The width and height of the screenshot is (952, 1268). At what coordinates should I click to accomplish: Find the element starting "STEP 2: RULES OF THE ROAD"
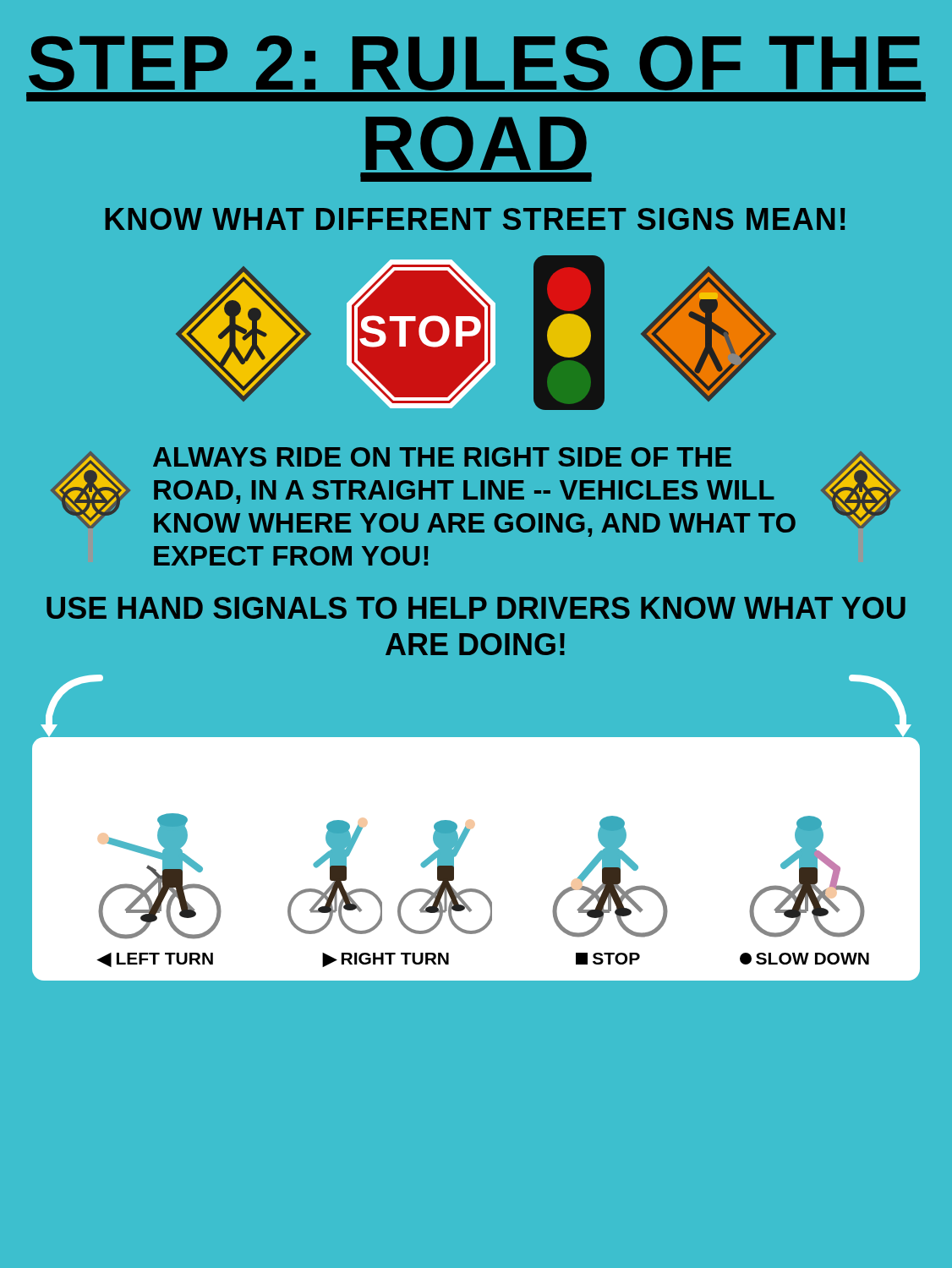476,102
